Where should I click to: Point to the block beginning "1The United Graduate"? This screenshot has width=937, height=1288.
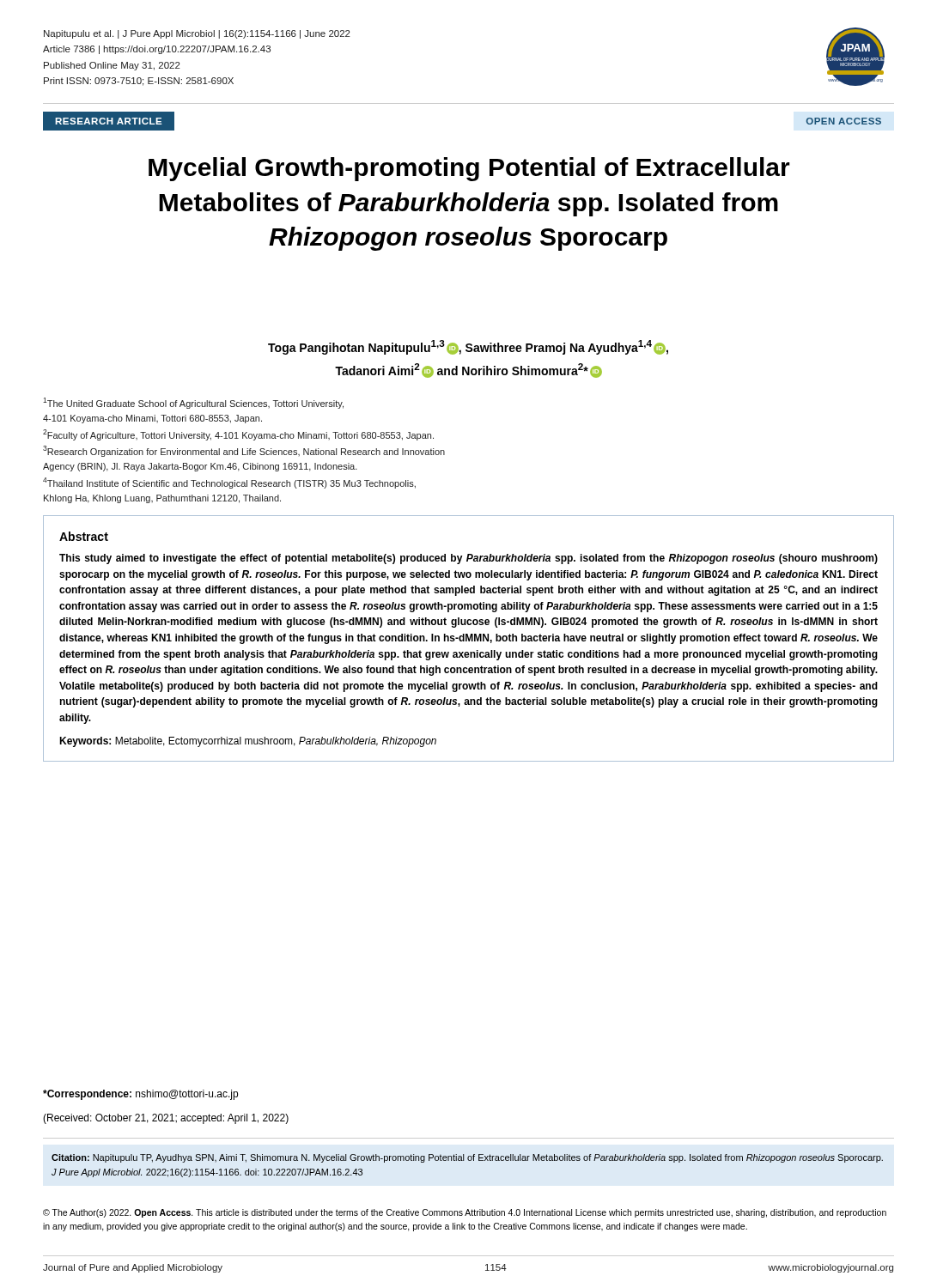(x=244, y=450)
